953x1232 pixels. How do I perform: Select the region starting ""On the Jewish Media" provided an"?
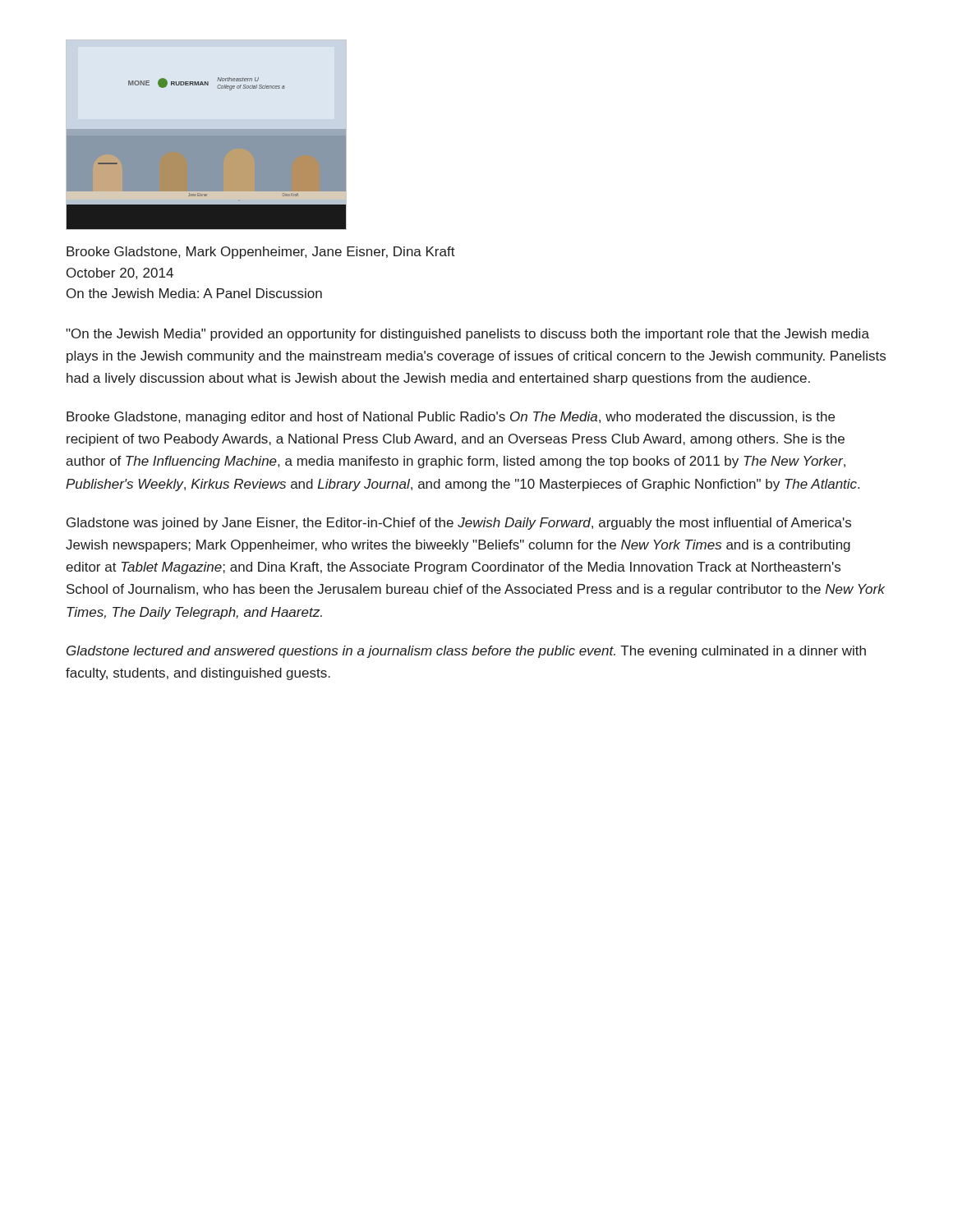pos(476,356)
